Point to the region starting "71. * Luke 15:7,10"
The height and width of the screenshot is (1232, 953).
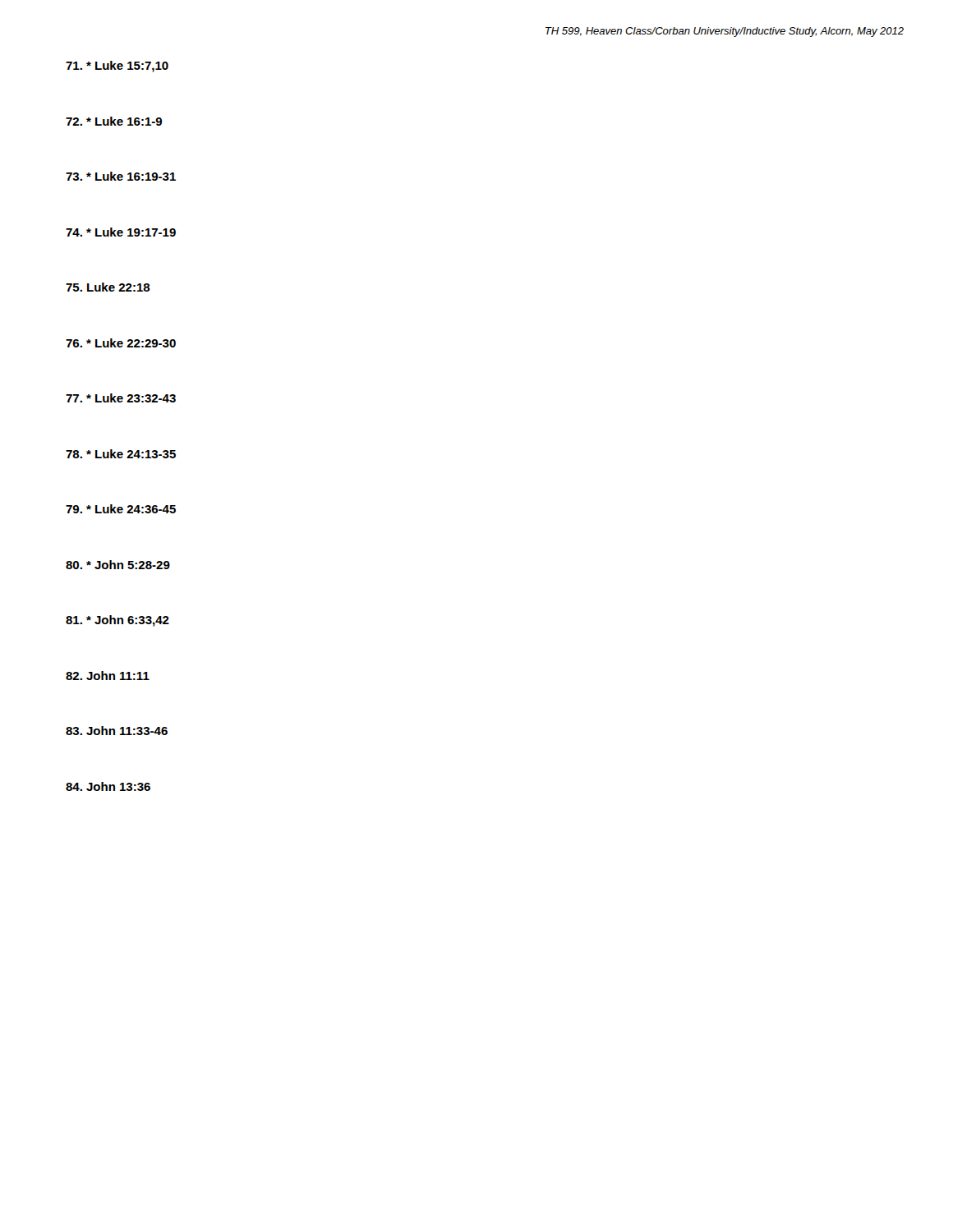click(x=117, y=65)
